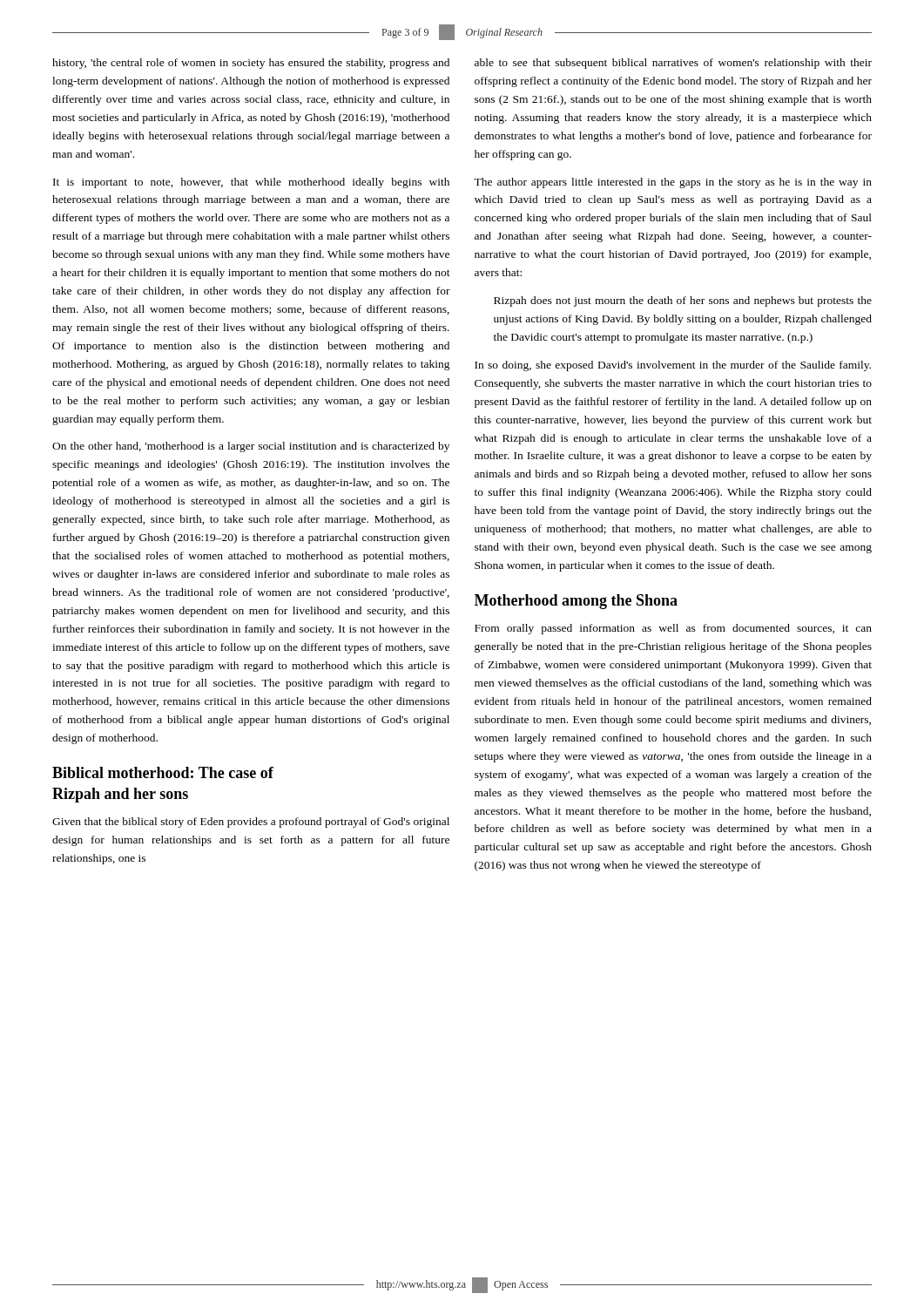Image resolution: width=924 pixels, height=1307 pixels.
Task: Navigate to the block starting "history, 'the central role of women in"
Action: 251,109
